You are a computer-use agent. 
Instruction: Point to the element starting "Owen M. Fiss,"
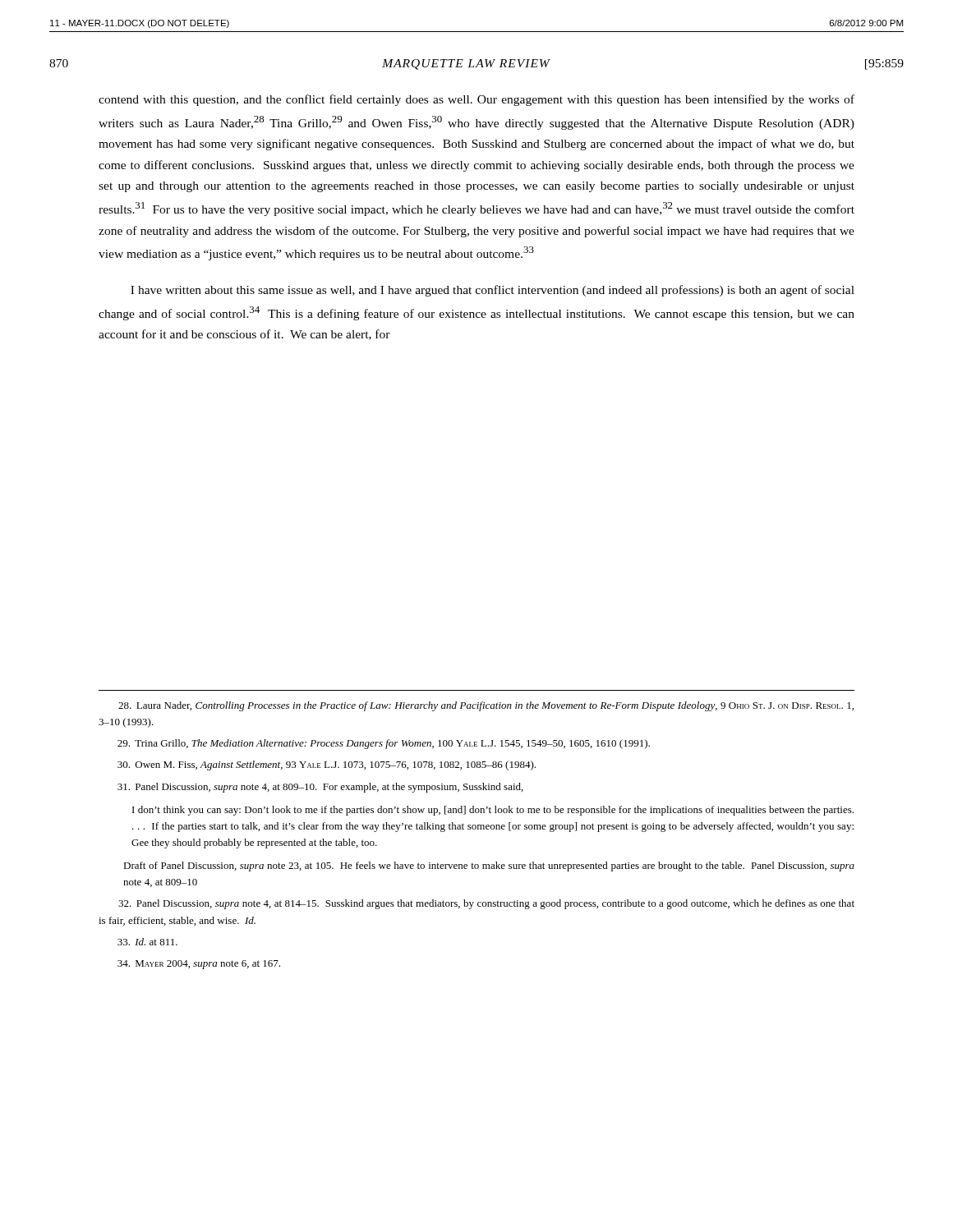(x=317, y=765)
